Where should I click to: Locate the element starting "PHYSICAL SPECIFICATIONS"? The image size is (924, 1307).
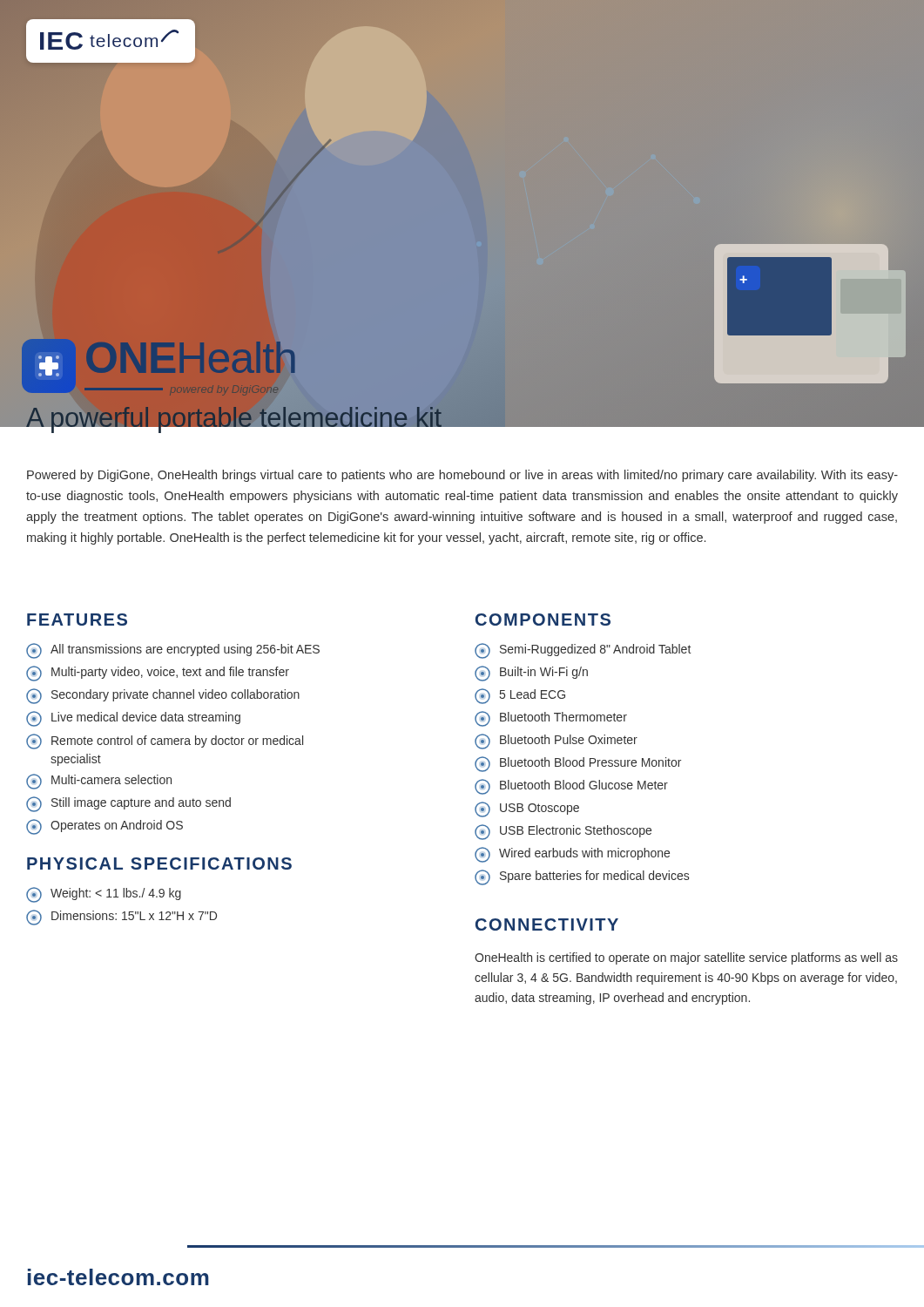click(160, 863)
